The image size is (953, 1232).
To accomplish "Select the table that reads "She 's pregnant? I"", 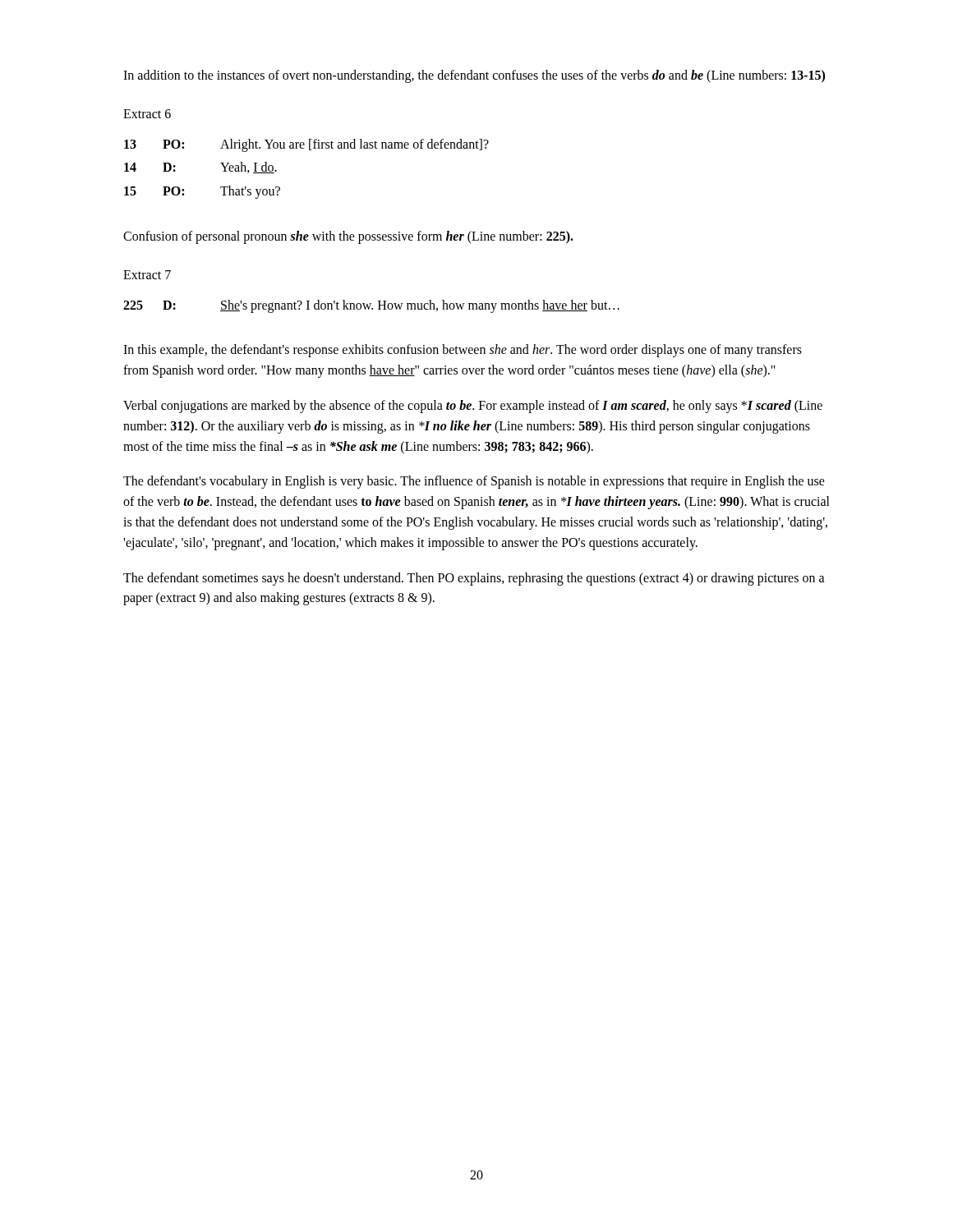I will click(476, 306).
